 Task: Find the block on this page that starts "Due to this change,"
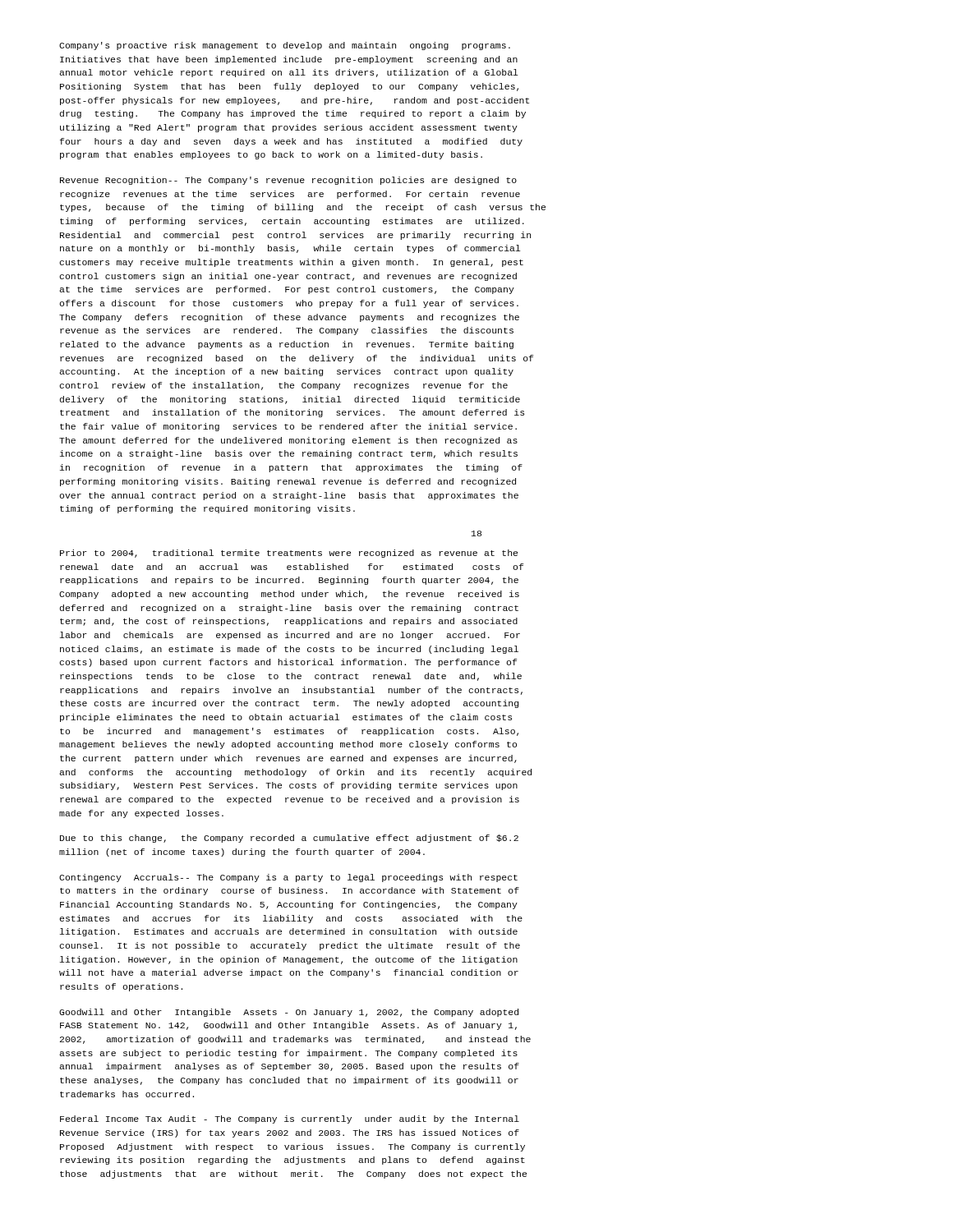[289, 845]
